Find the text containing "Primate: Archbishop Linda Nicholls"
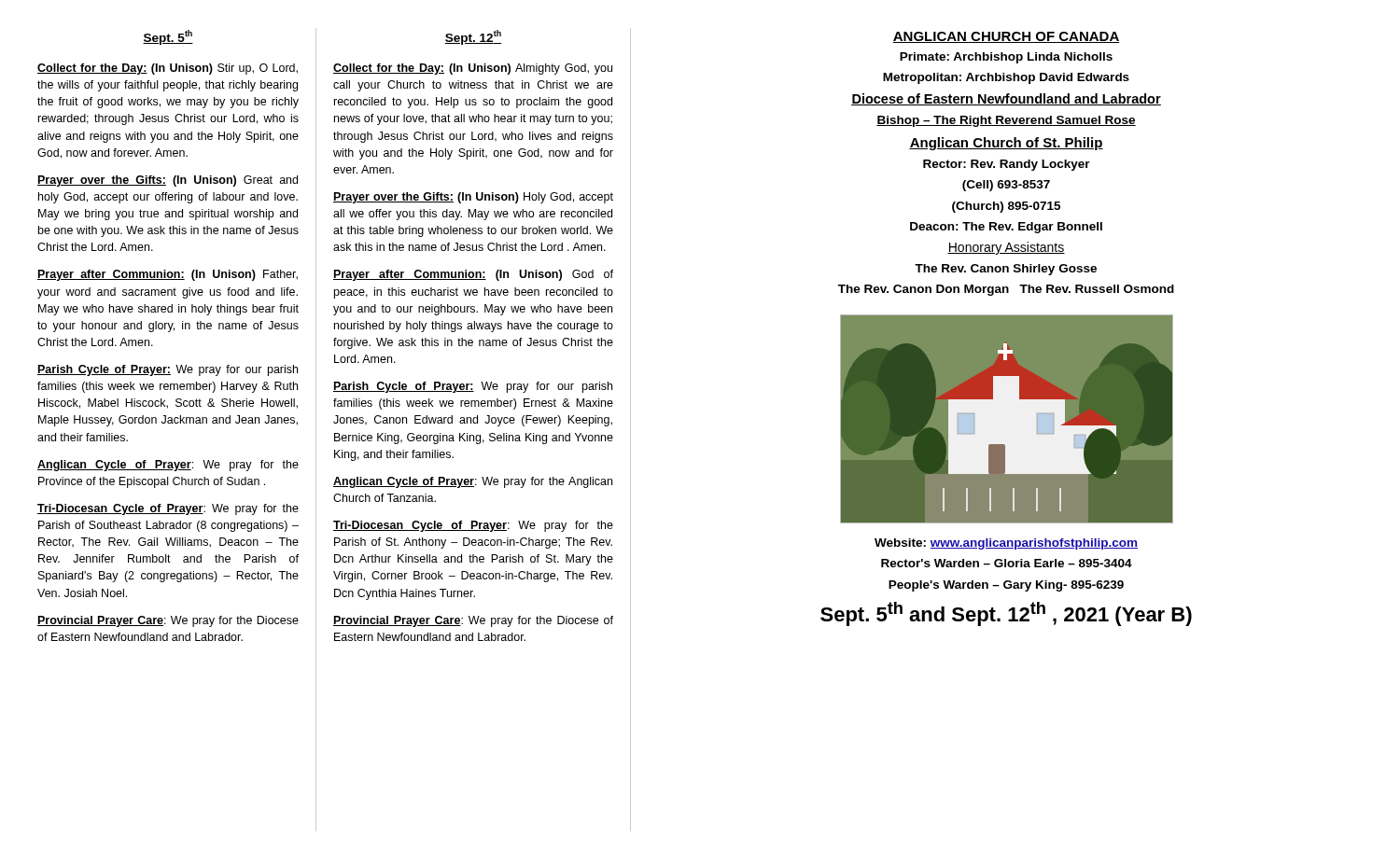Image resolution: width=1400 pixels, height=850 pixels. 1006,56
